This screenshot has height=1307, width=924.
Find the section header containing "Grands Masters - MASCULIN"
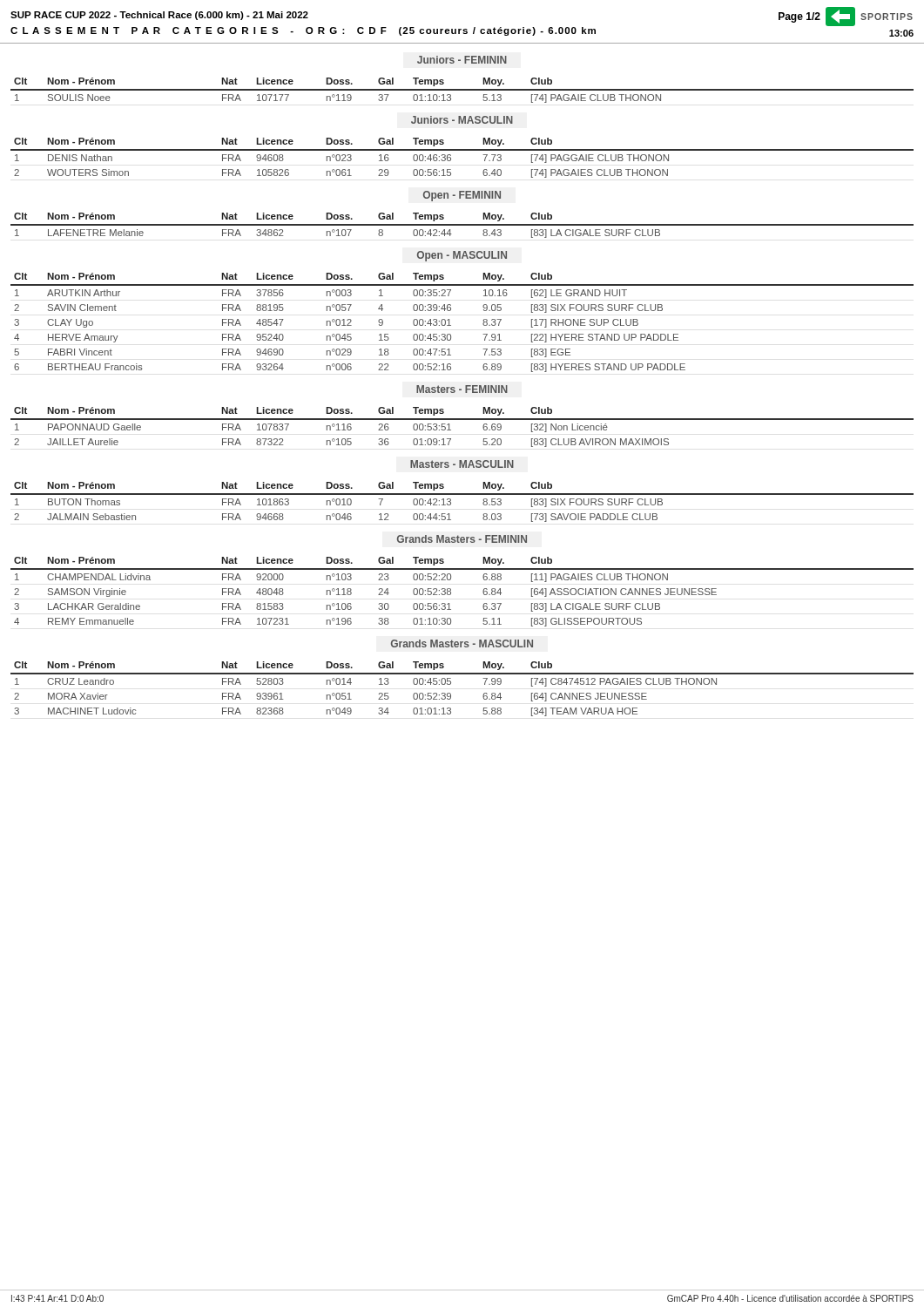tap(462, 644)
